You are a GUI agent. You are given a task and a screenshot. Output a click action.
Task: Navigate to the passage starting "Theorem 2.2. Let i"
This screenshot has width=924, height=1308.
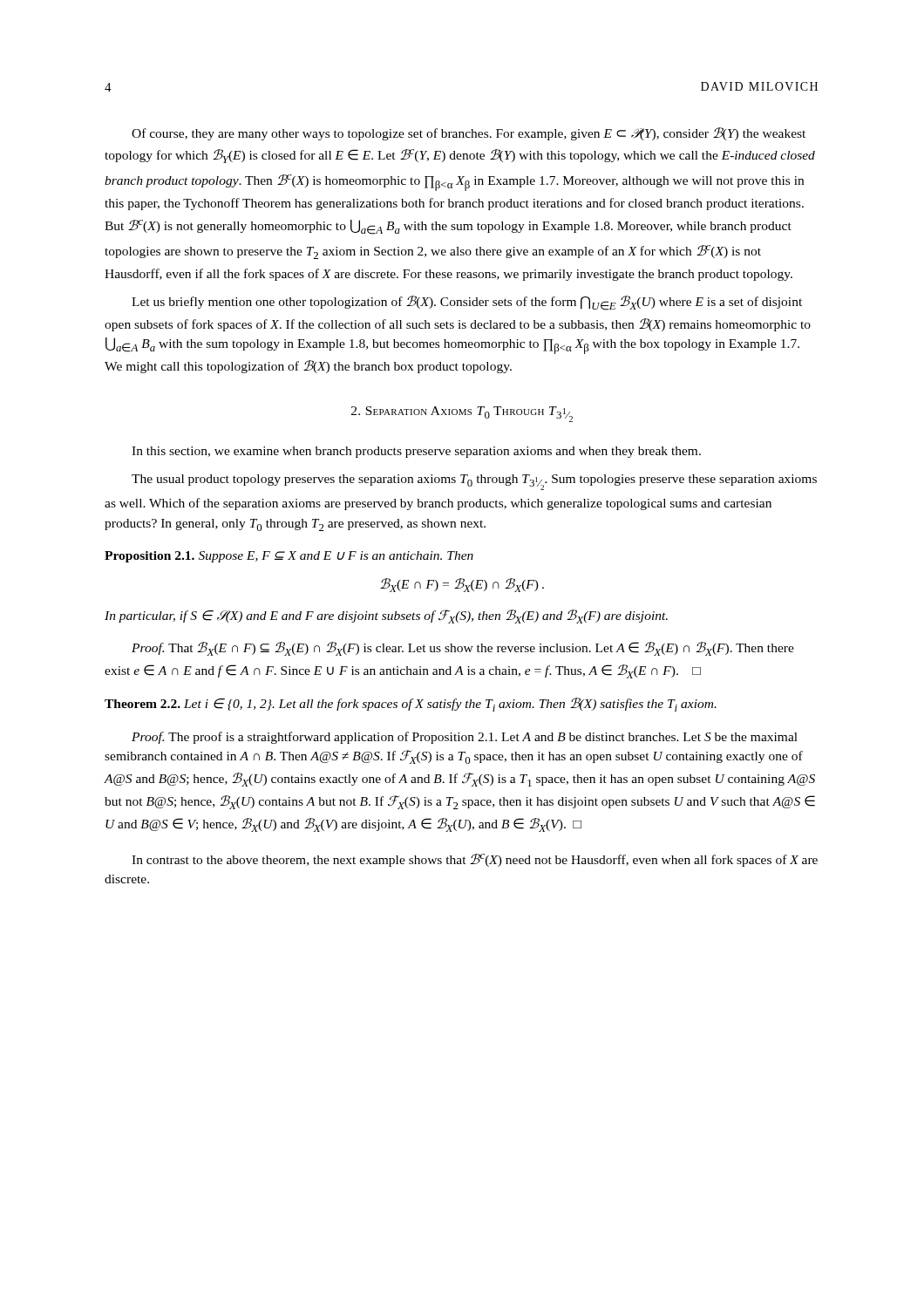pyautogui.click(x=462, y=706)
